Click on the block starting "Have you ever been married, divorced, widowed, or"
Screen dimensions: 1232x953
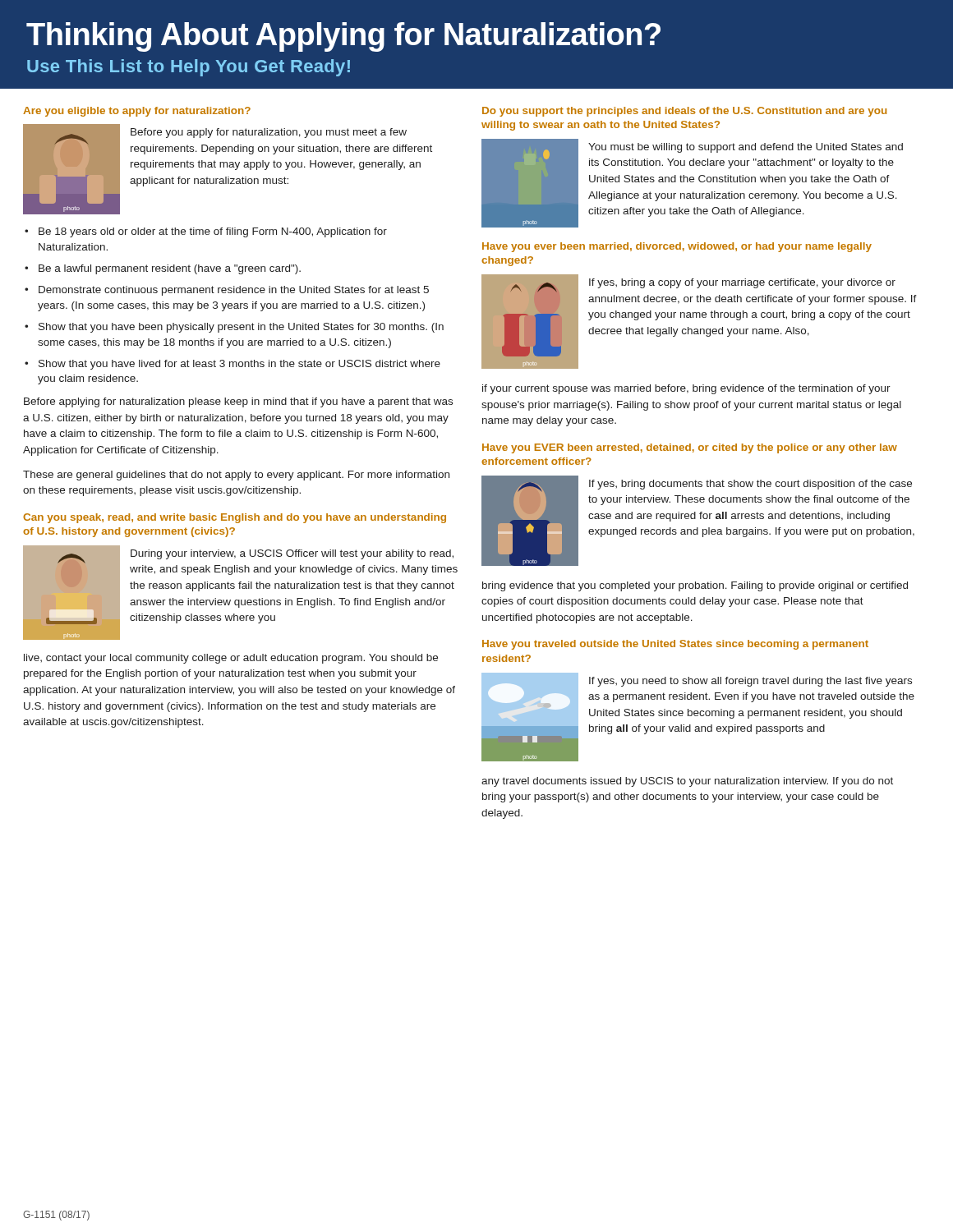pos(677,253)
